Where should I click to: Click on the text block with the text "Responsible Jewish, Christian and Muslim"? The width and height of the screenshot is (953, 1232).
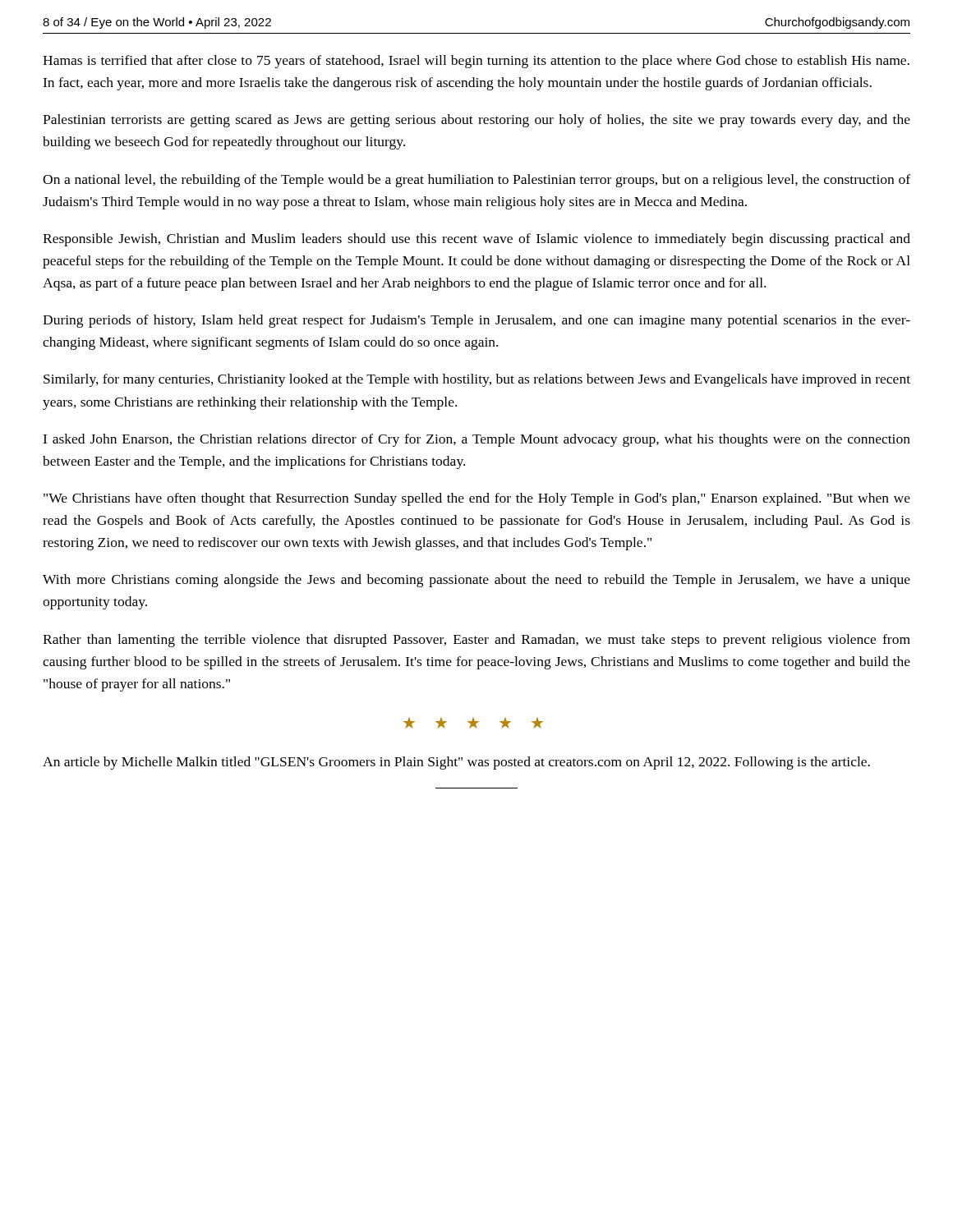476,260
